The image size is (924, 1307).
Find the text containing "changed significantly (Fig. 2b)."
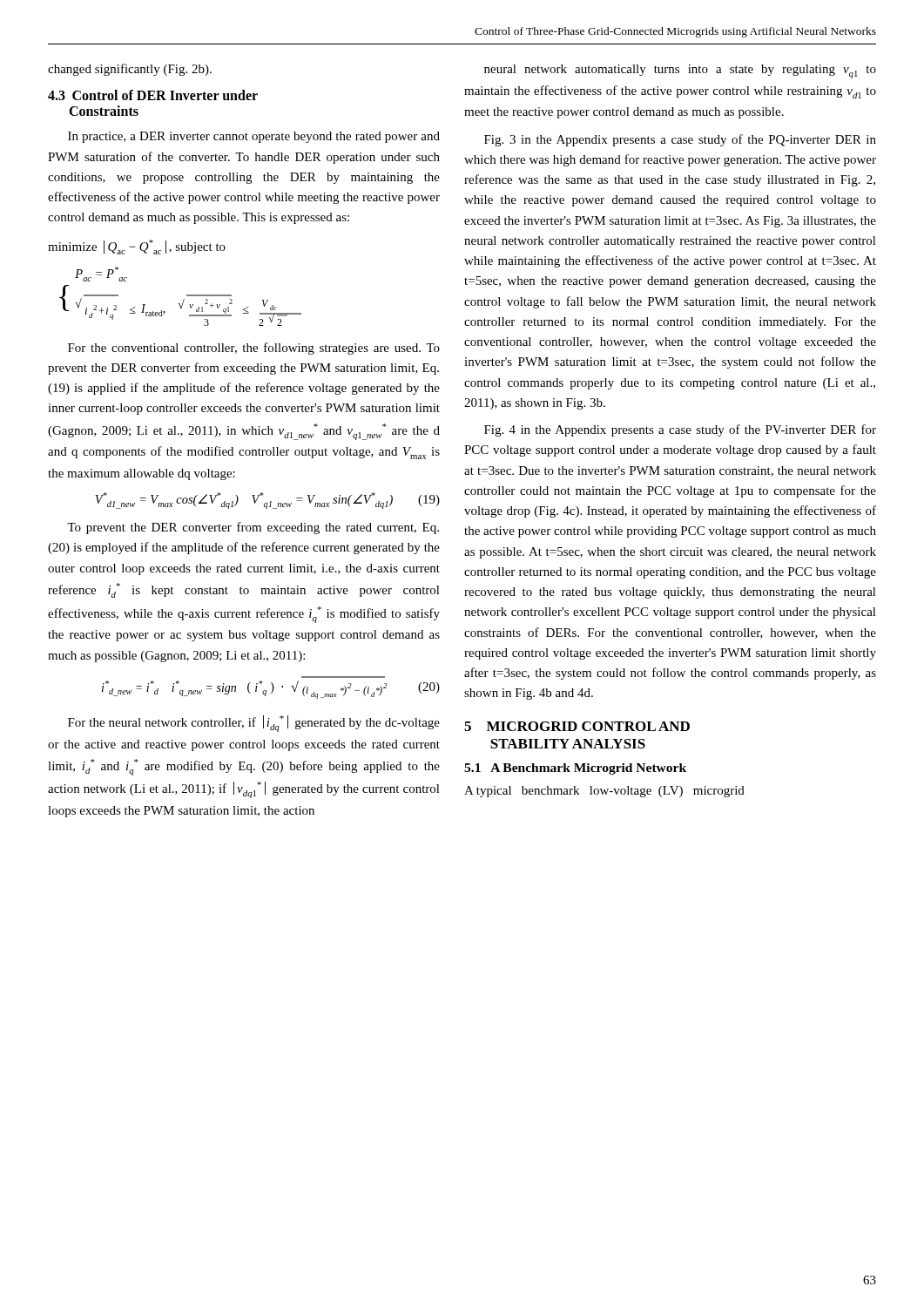coord(130,70)
